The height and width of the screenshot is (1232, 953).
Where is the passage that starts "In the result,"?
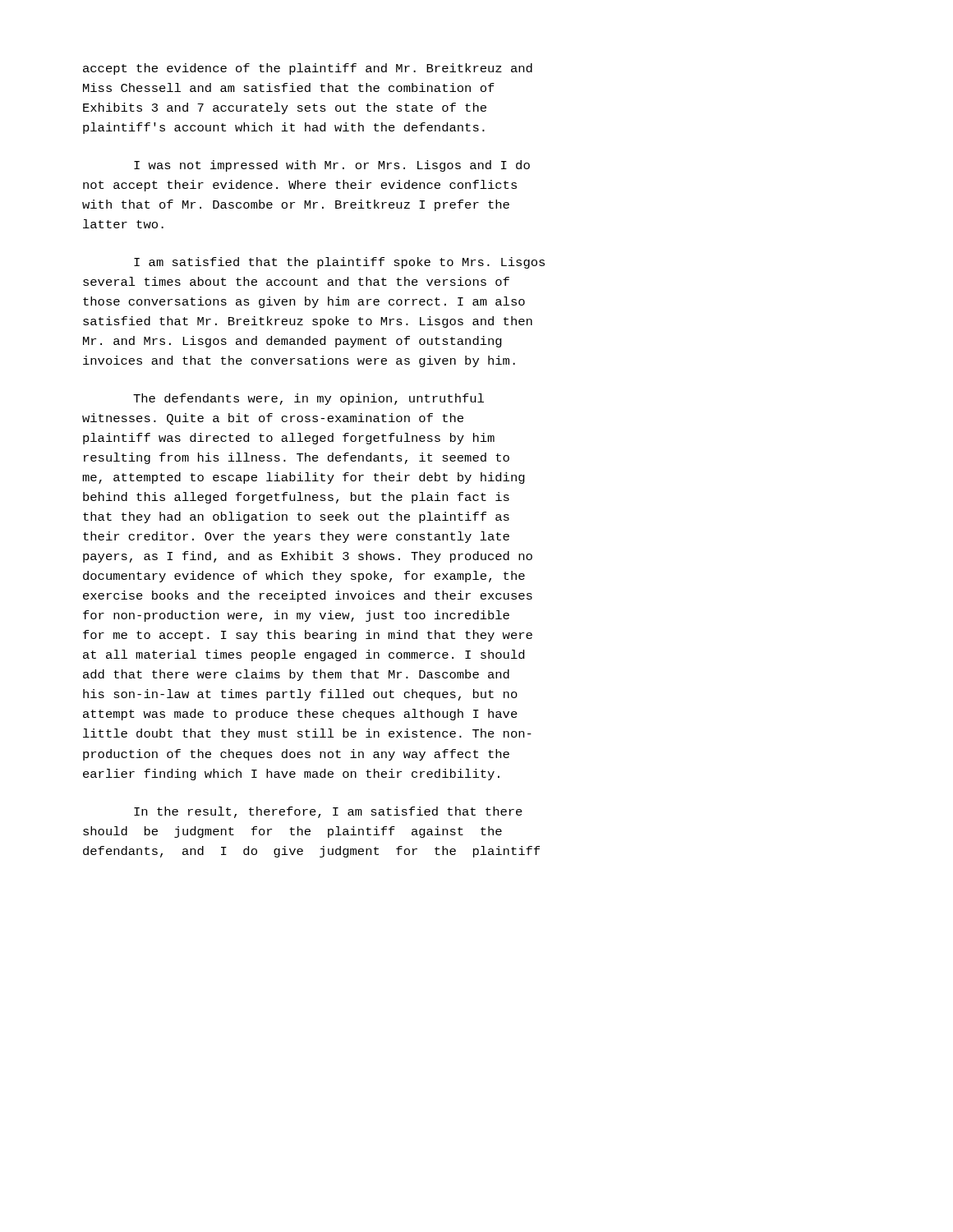(311, 832)
